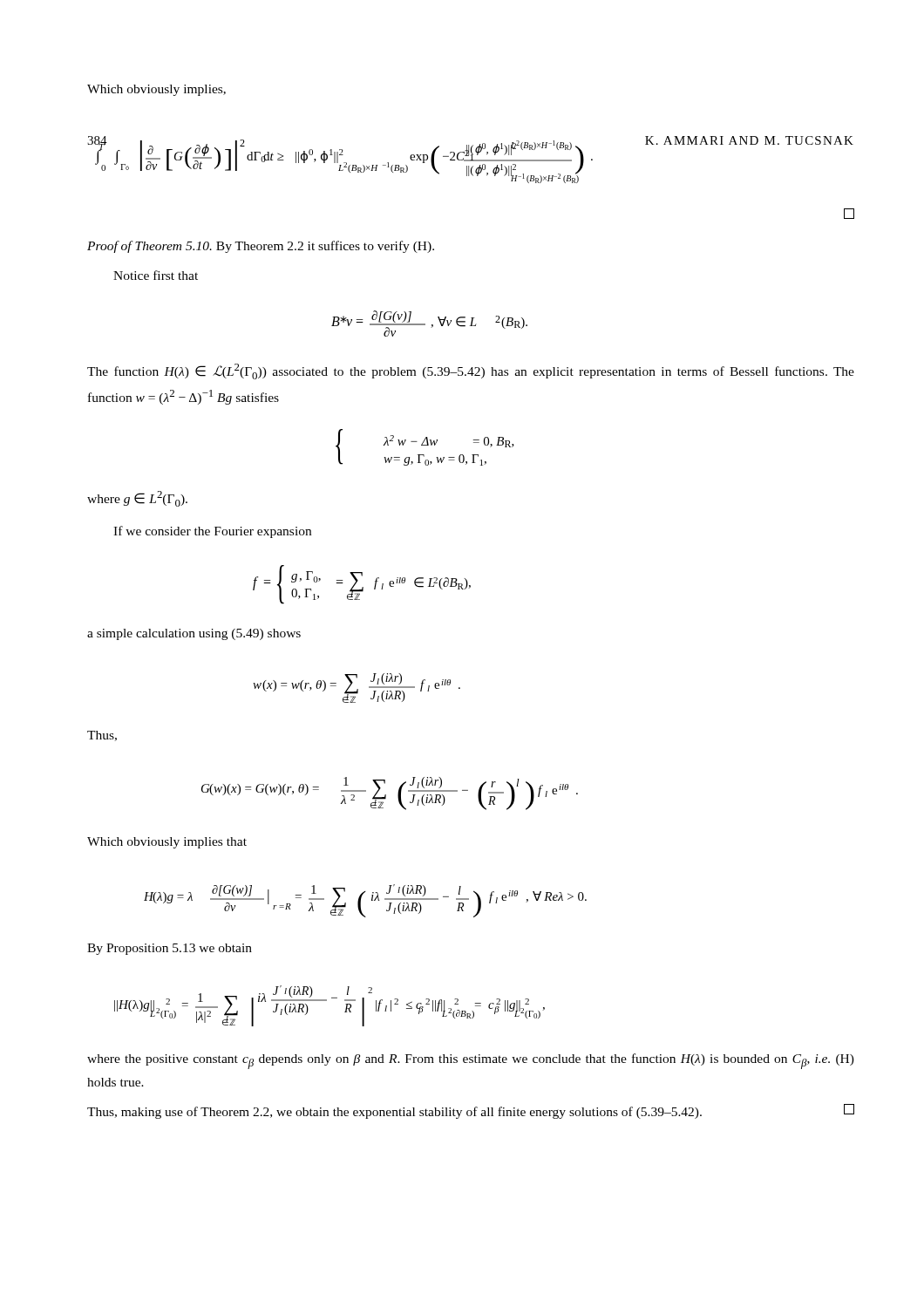Where is the formula that starts "G (w)(x) = G(w)(r, θ)"?
Screen dimensions: 1308x924
click(x=471, y=788)
